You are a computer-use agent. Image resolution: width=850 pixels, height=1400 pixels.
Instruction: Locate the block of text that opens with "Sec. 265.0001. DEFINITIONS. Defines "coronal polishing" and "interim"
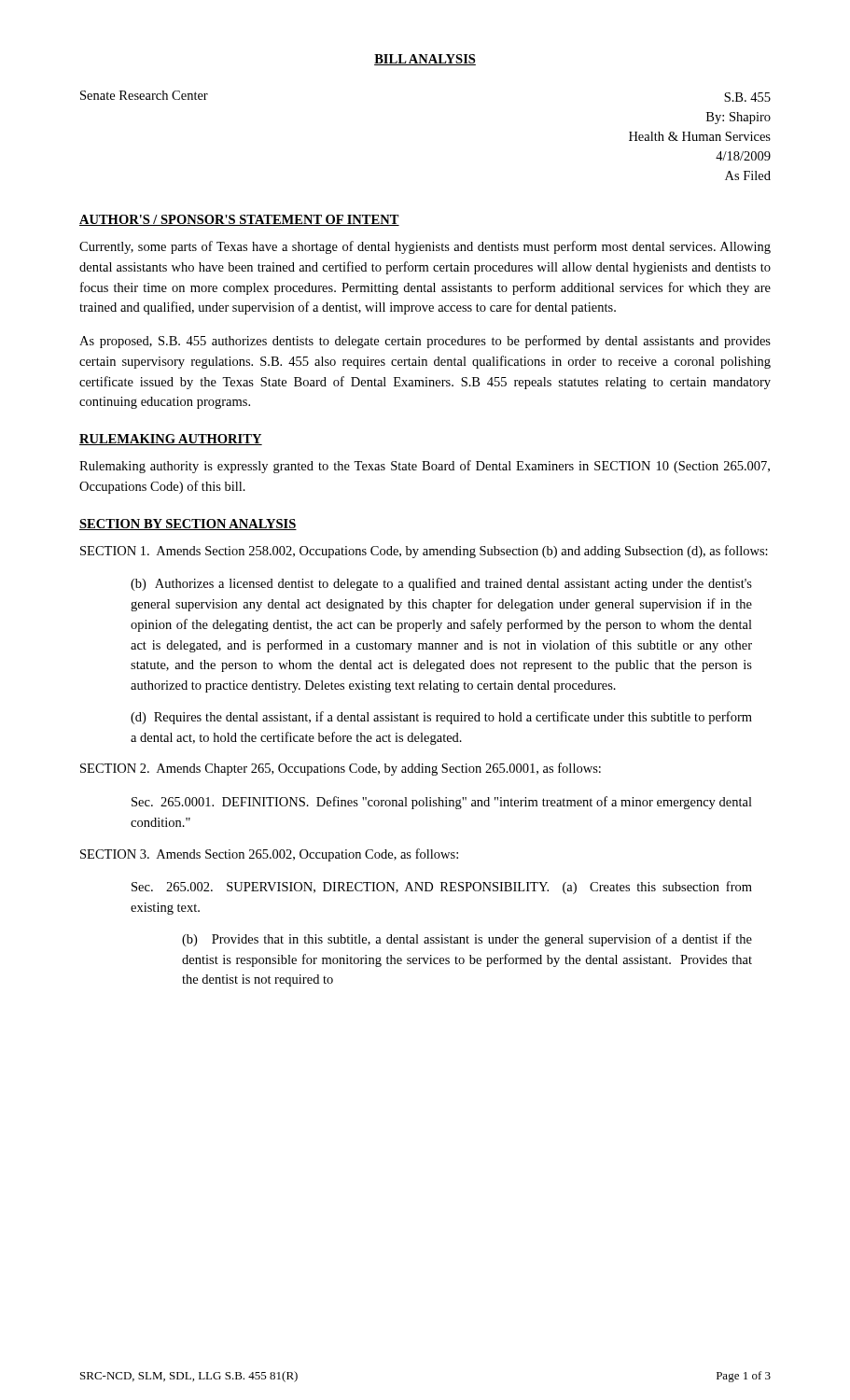click(x=441, y=812)
